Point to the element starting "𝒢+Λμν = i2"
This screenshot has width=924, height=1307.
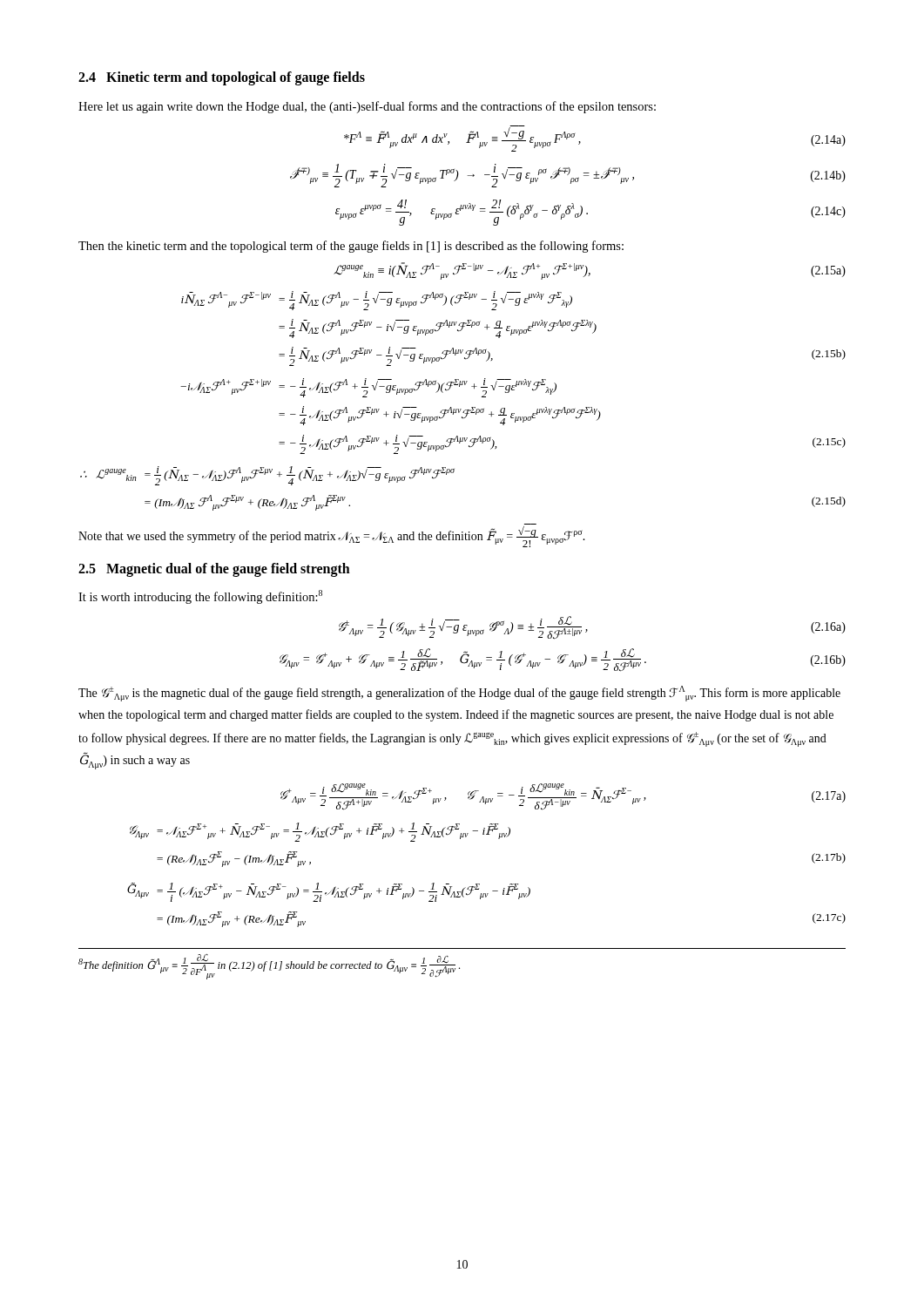tap(562, 796)
